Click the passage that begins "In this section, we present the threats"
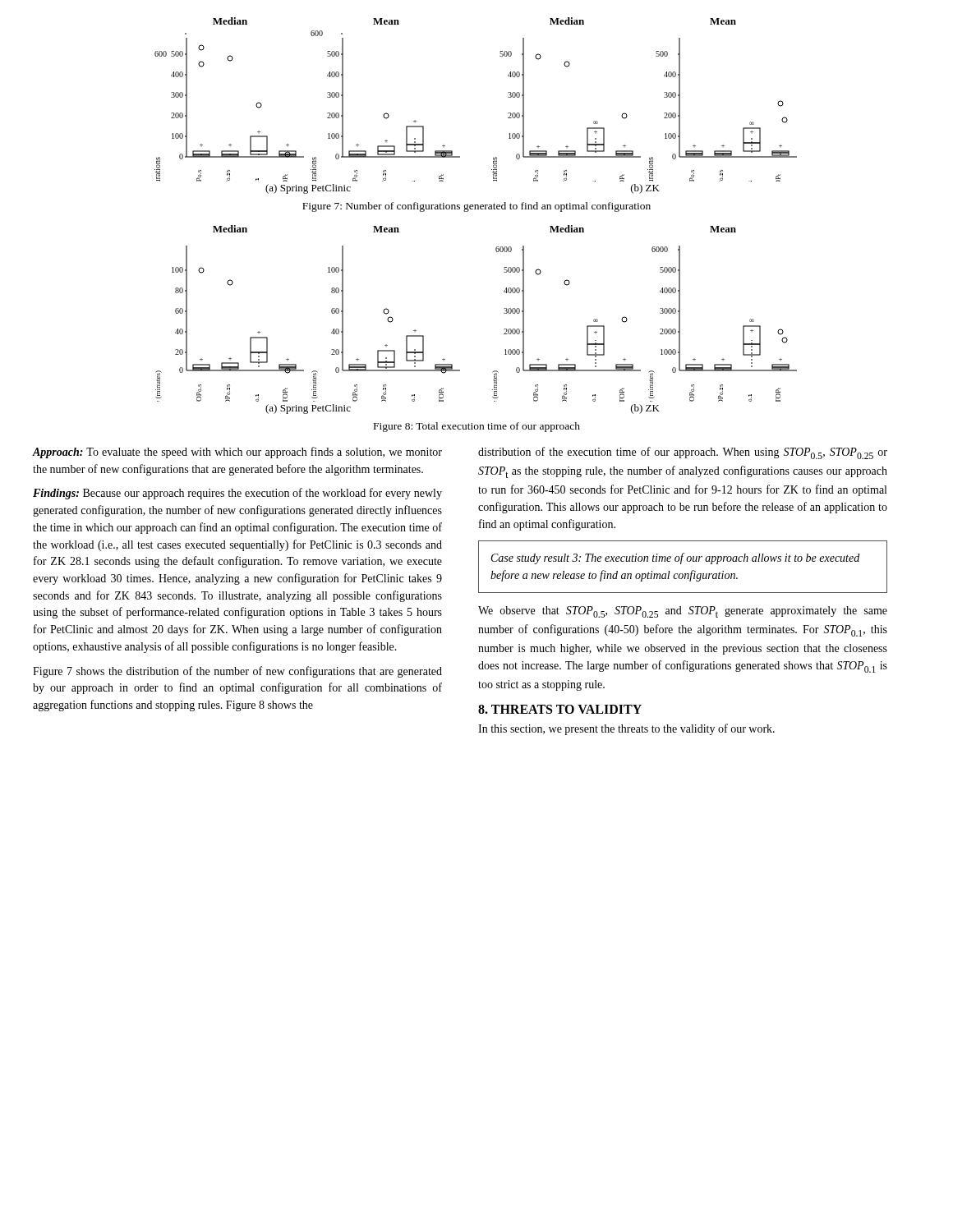 tap(627, 729)
